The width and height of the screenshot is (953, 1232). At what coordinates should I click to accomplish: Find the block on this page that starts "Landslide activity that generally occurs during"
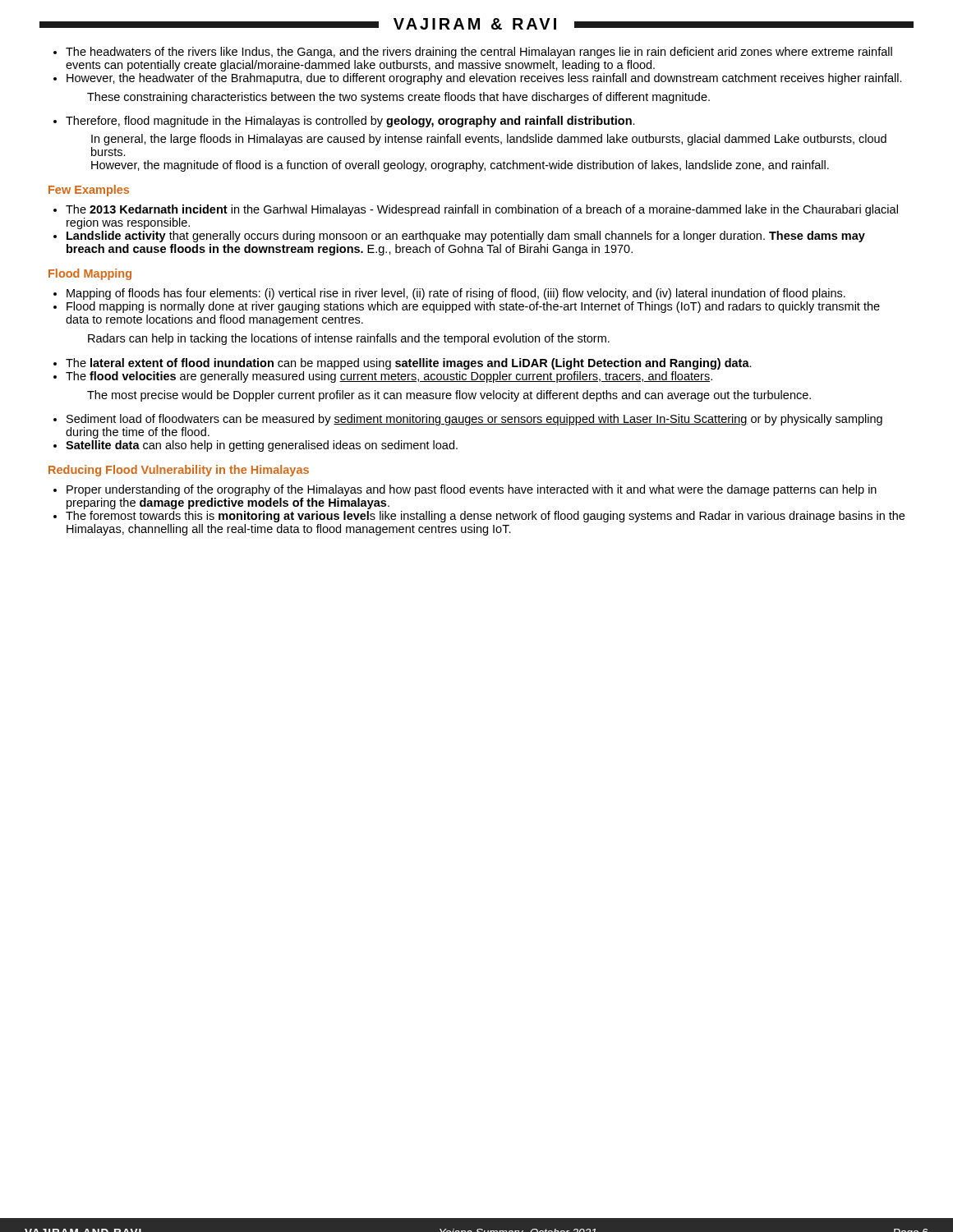pos(486,243)
